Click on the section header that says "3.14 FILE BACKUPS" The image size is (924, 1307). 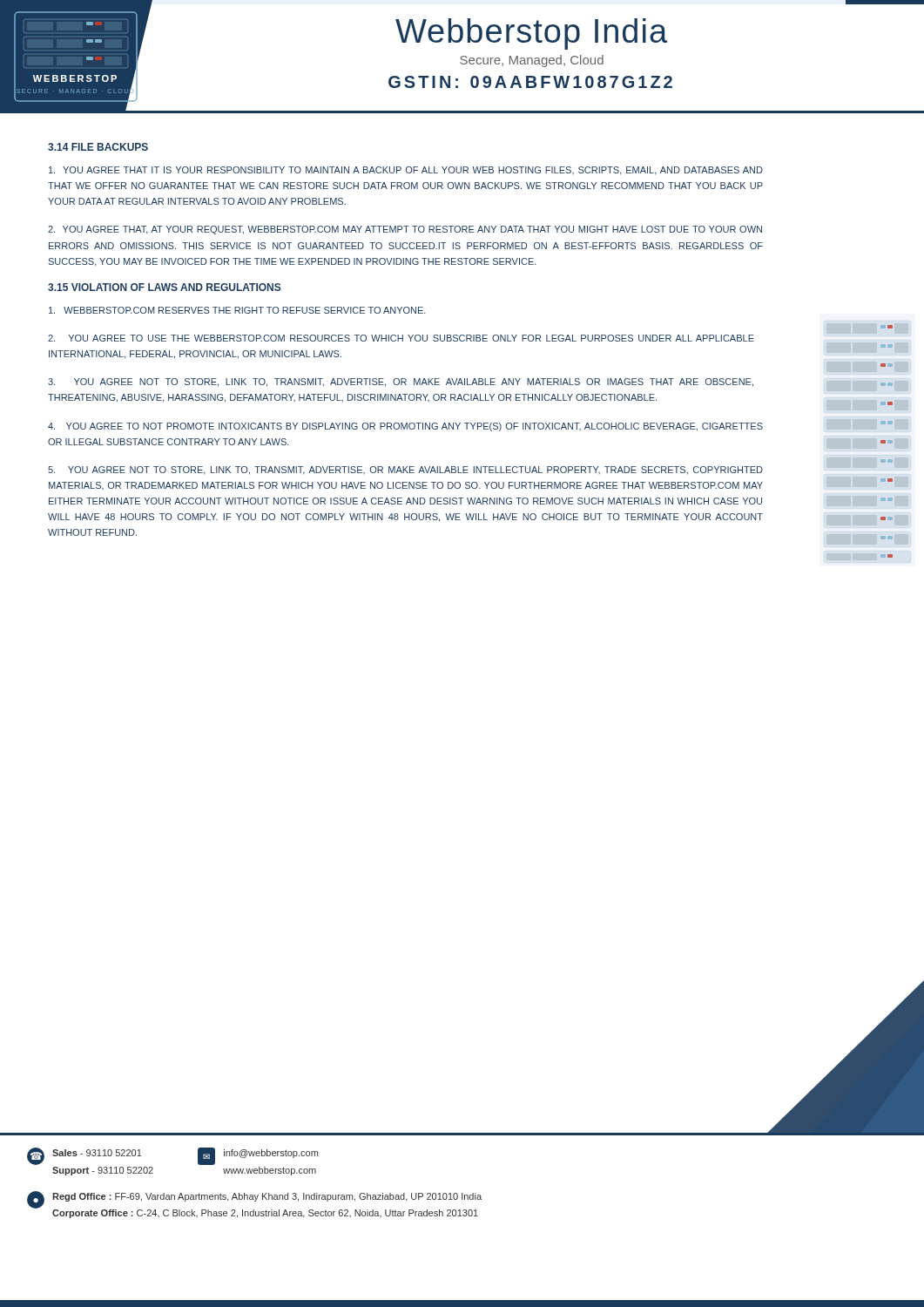(98, 147)
